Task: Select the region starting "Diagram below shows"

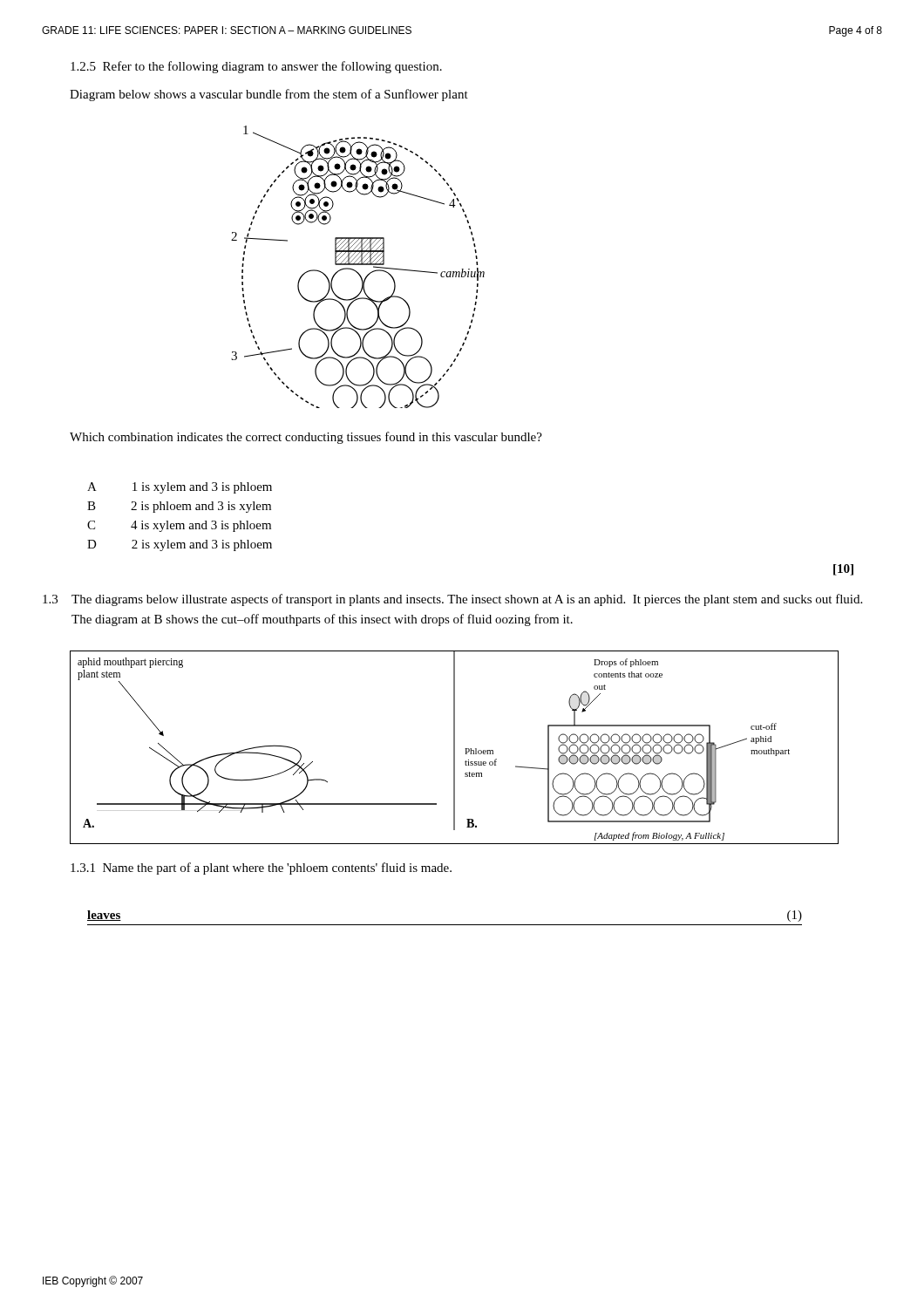Action: [269, 94]
